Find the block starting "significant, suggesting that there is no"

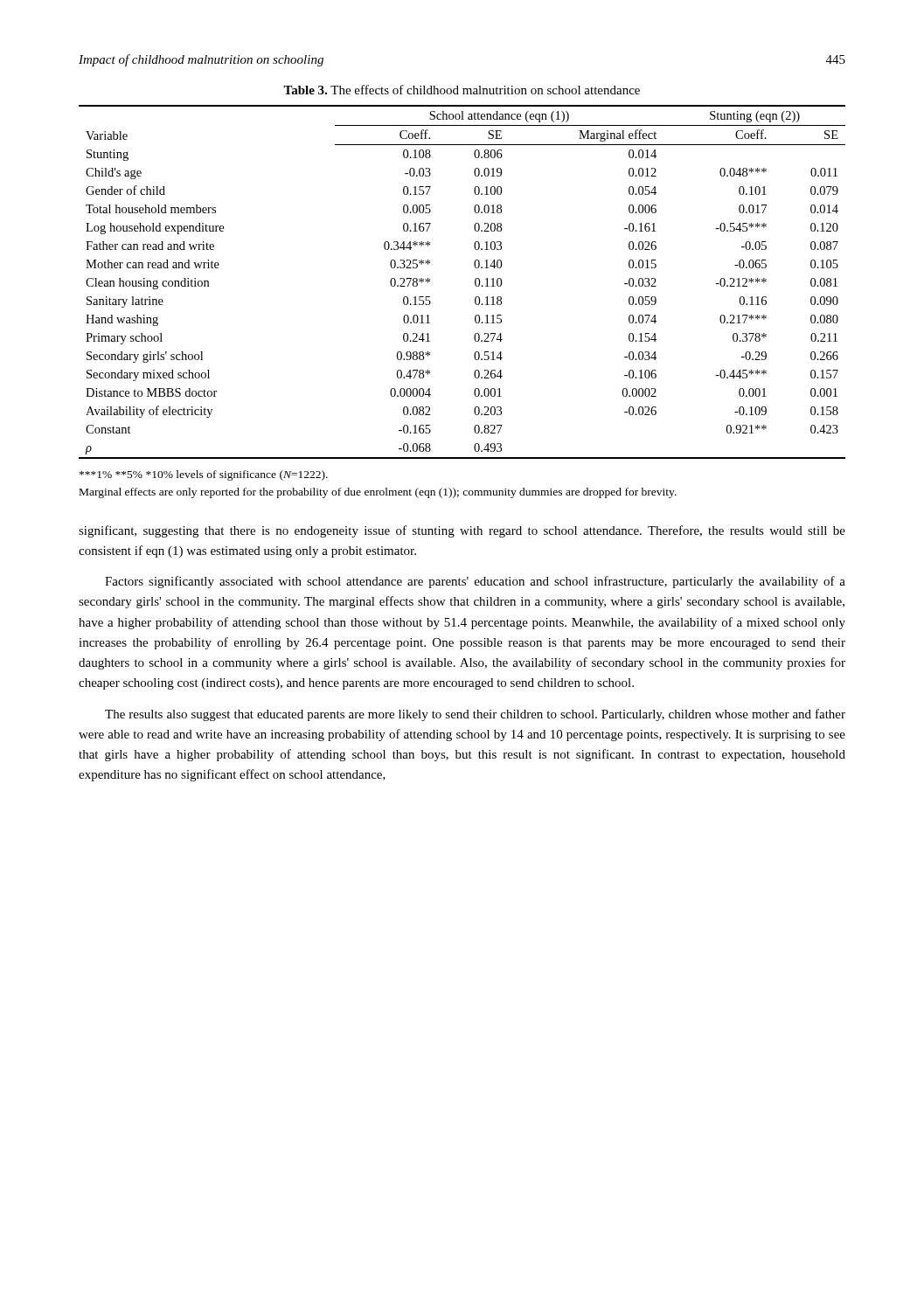pos(462,540)
